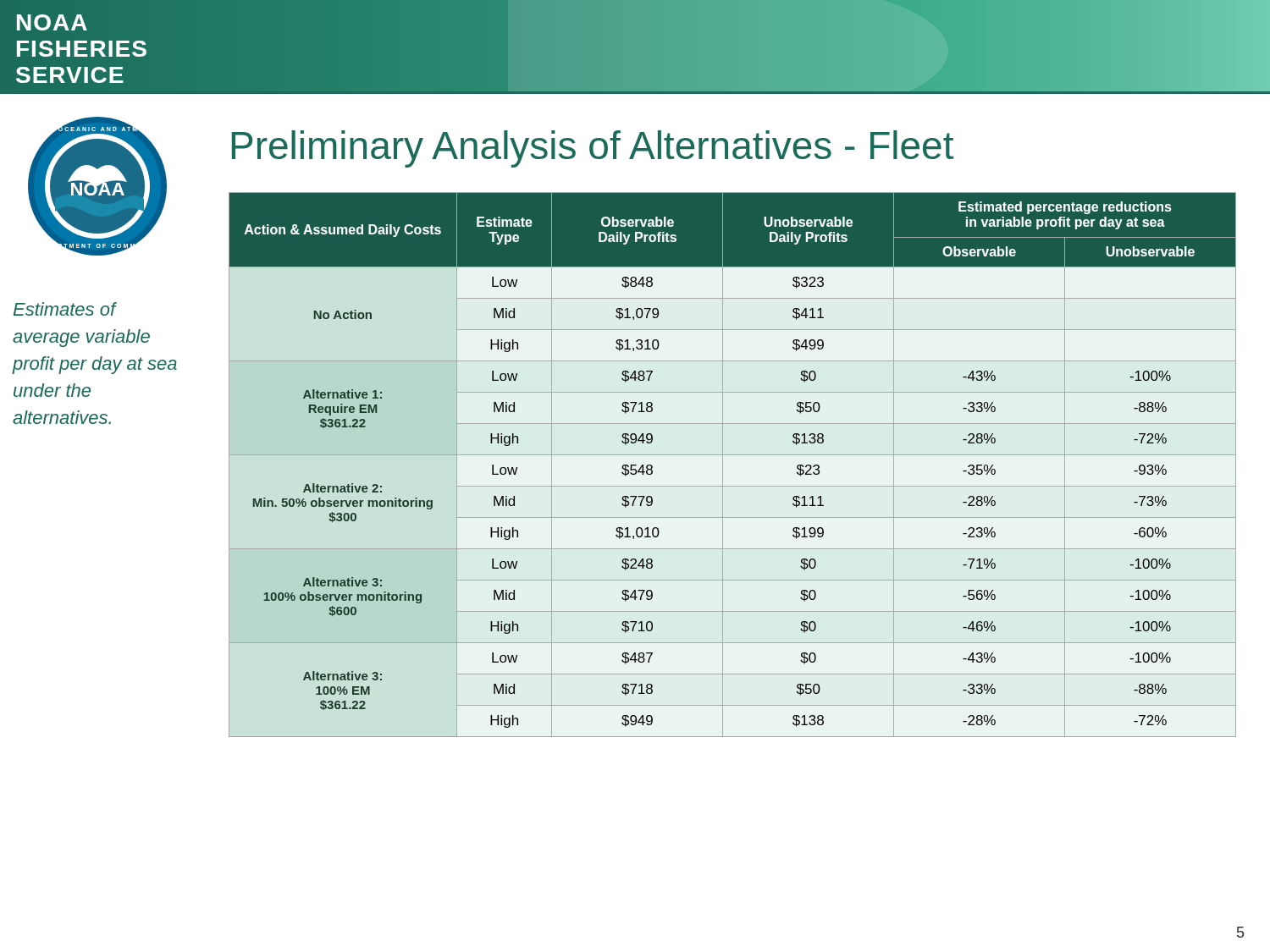Select the title
This screenshot has height=952, width=1270.
[591, 146]
